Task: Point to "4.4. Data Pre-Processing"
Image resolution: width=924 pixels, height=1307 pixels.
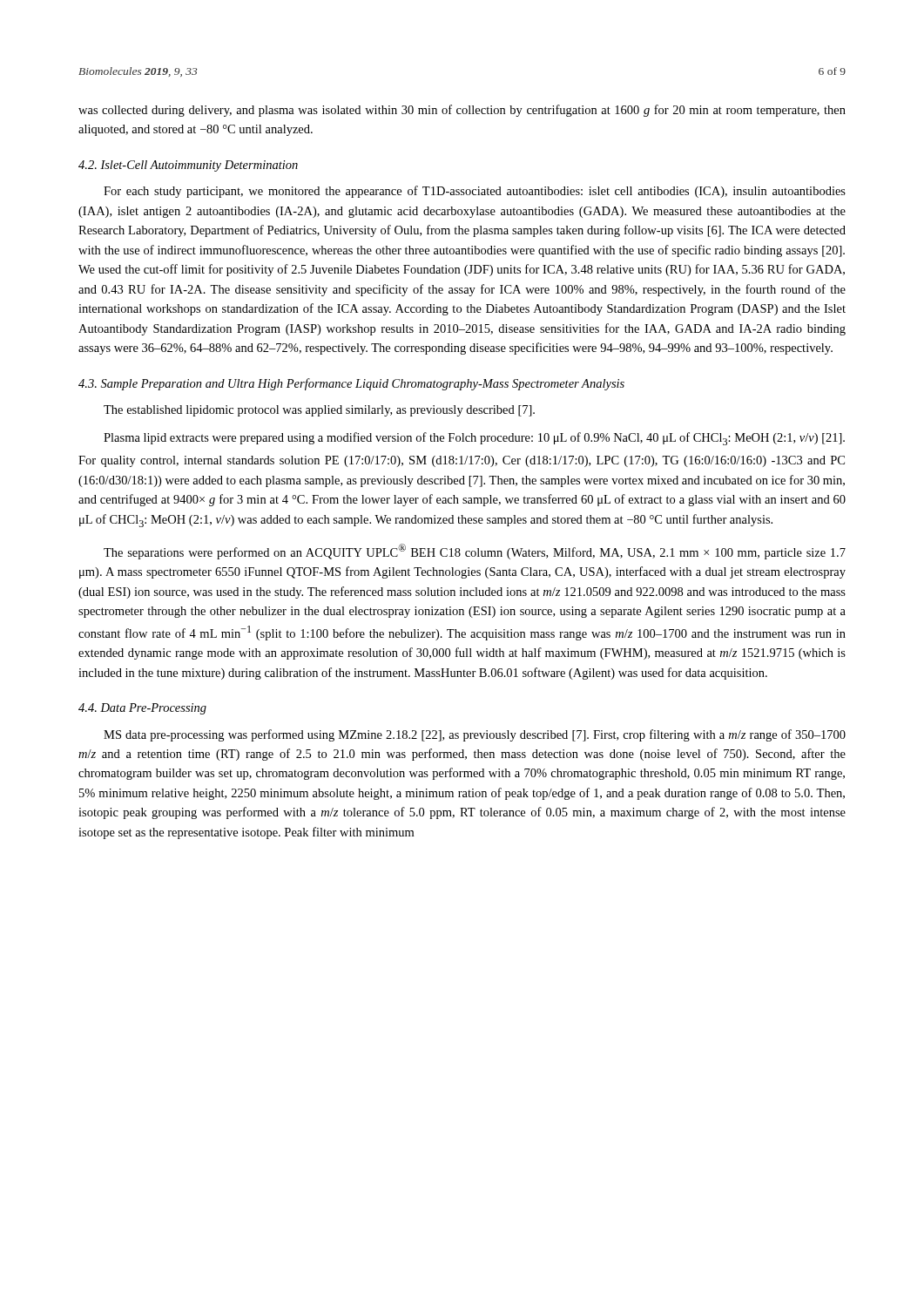Action: 142,708
